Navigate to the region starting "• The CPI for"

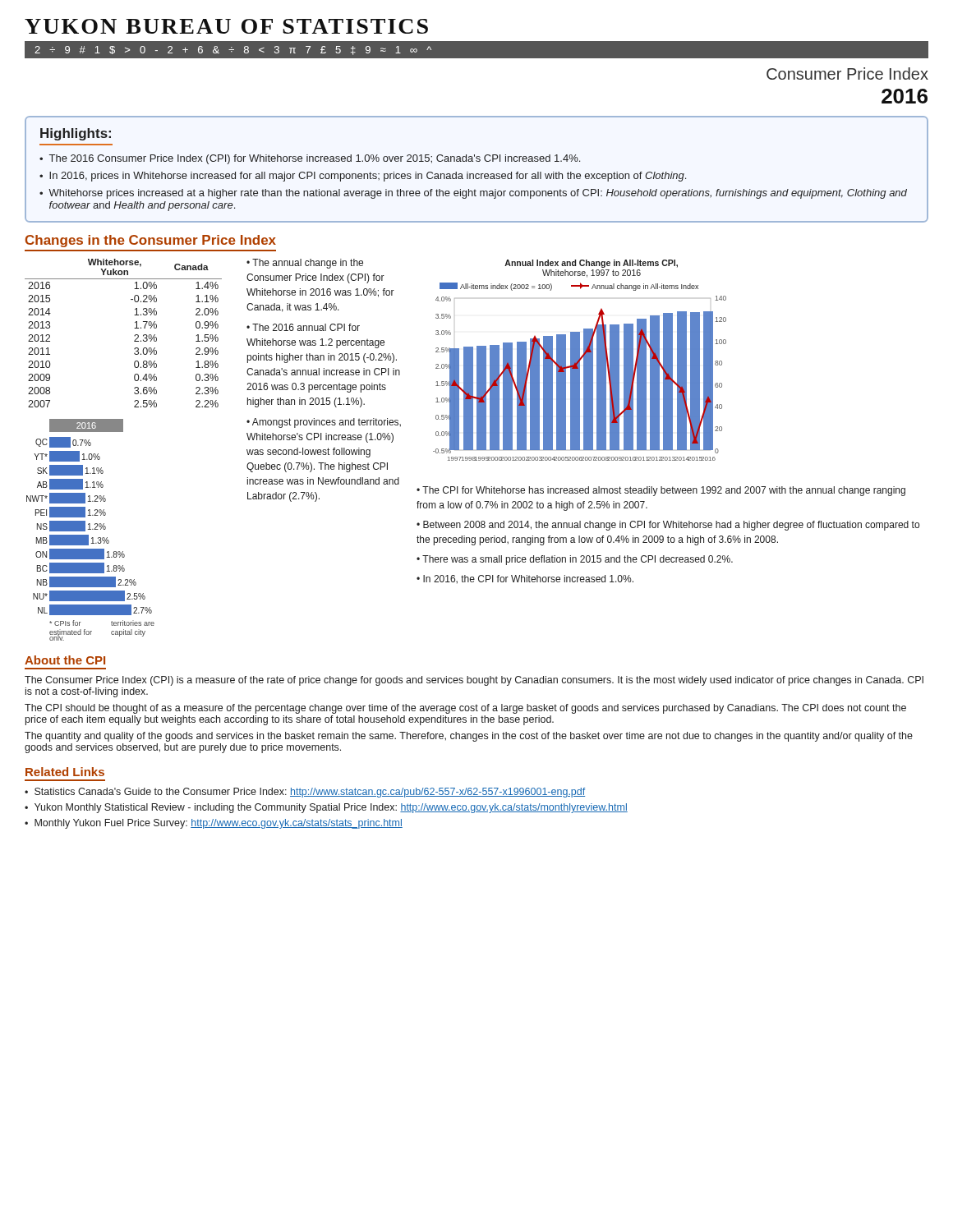672,535
